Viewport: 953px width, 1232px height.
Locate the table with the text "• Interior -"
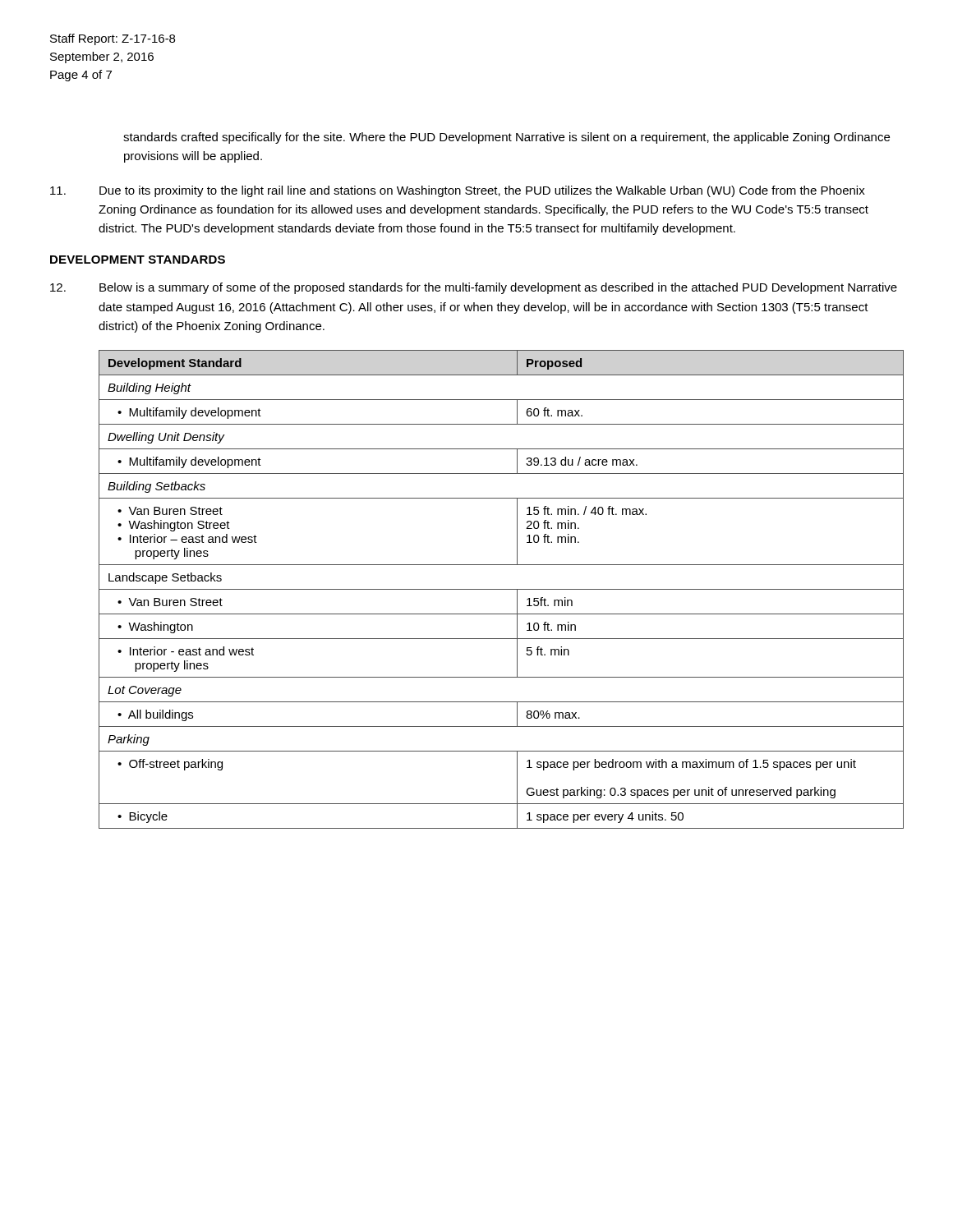pyautogui.click(x=501, y=589)
